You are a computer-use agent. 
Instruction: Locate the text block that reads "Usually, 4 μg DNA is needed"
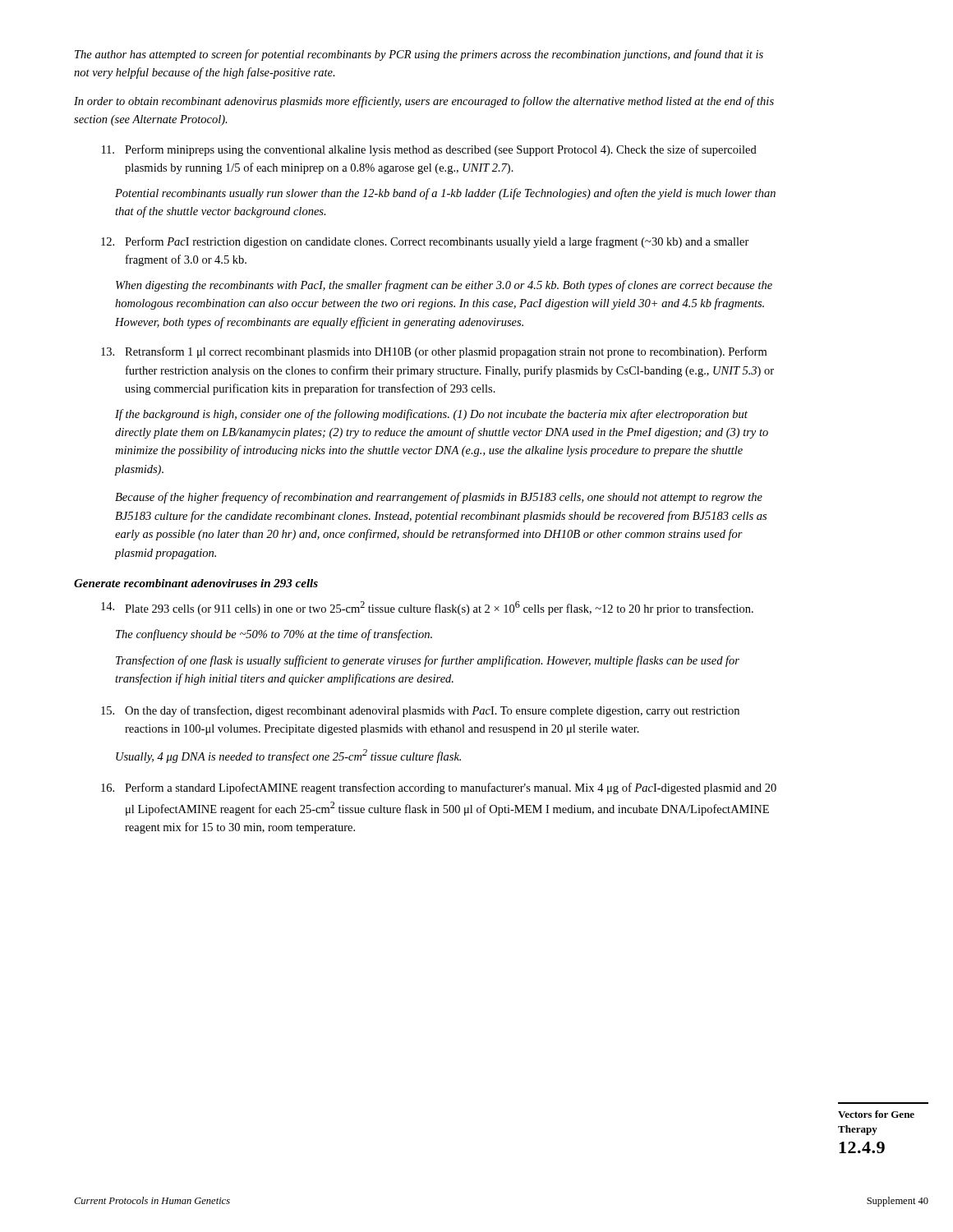[x=289, y=755]
